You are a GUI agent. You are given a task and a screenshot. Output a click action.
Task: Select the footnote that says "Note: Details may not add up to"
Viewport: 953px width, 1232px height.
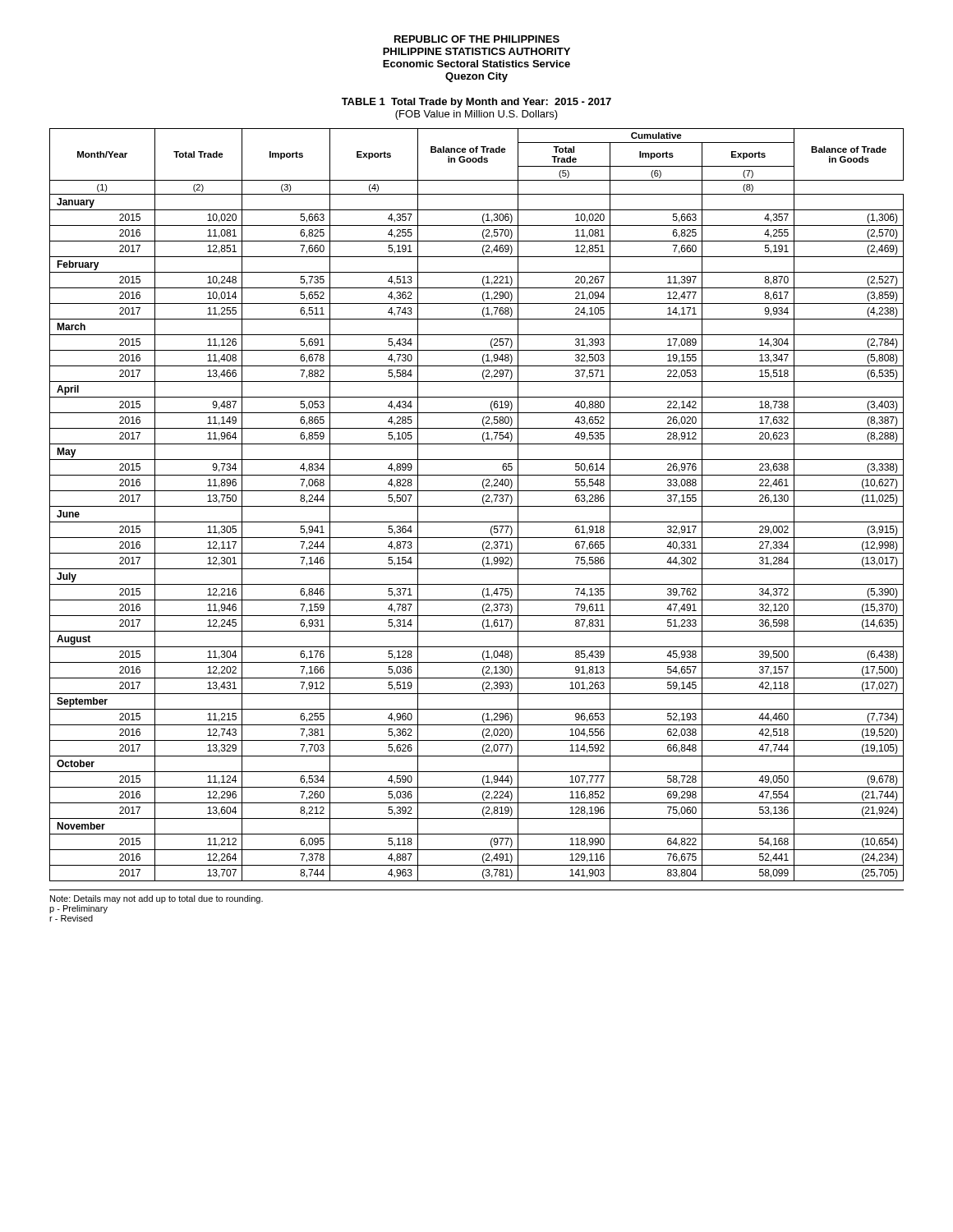[x=157, y=899]
